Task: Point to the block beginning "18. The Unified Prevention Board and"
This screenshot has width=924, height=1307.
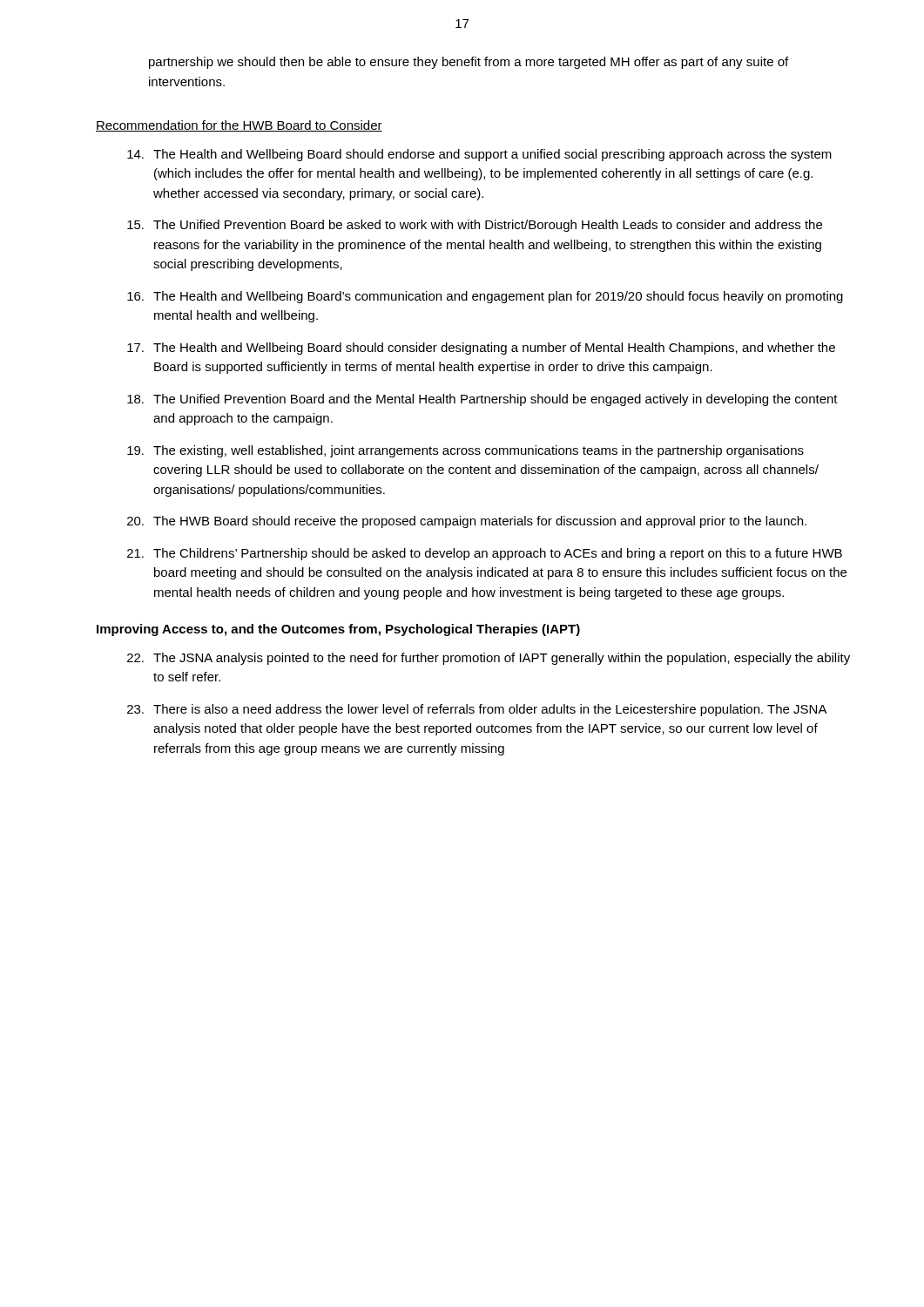Action: pos(475,409)
